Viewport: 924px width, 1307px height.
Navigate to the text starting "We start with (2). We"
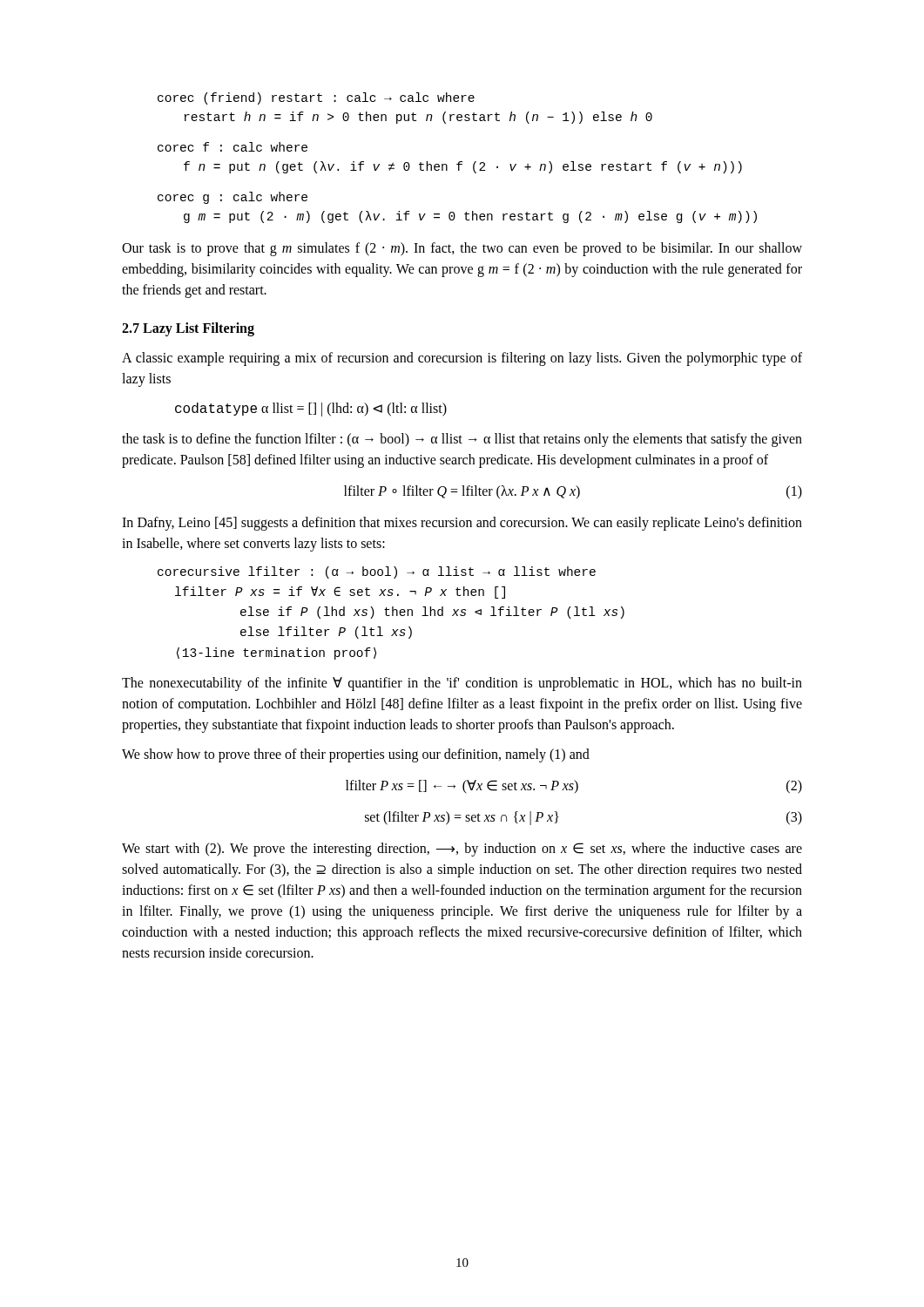coord(462,901)
